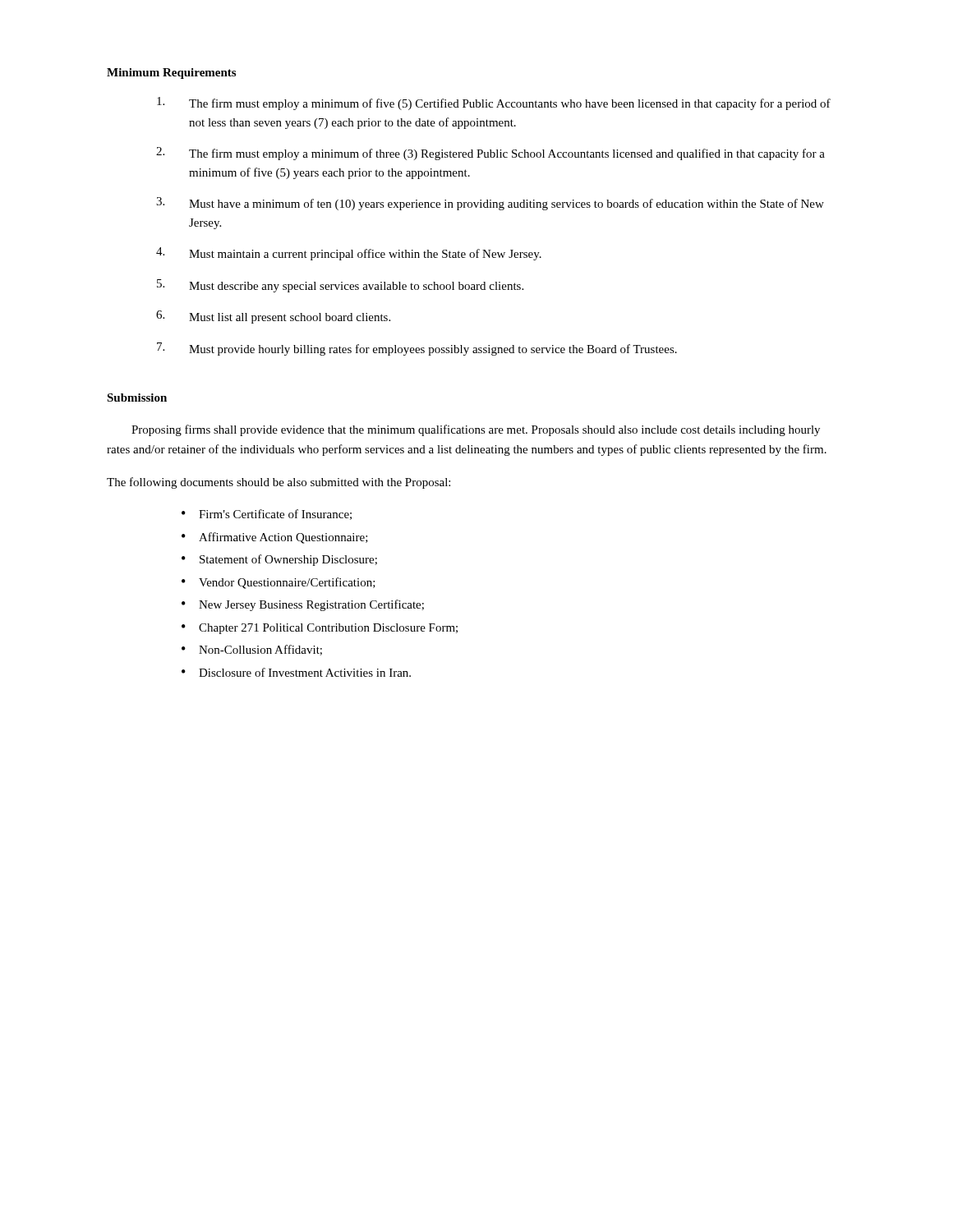
Task: Click on the list item with the text "• Chapter 271 Political Contribution Disclosure"
Action: pyautogui.click(x=320, y=629)
